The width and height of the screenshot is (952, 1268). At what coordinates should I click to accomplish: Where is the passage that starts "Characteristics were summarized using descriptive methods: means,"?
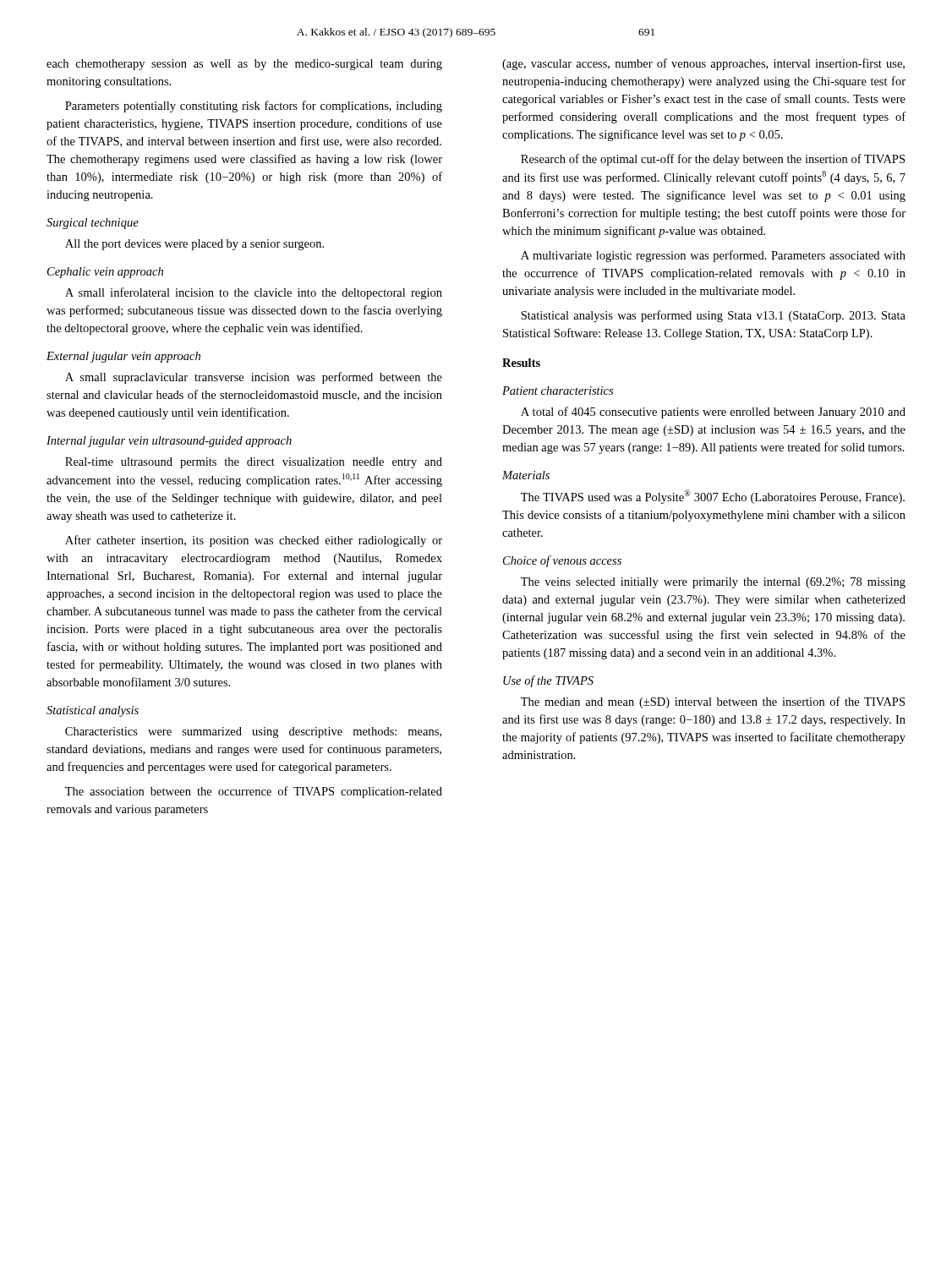tap(244, 771)
